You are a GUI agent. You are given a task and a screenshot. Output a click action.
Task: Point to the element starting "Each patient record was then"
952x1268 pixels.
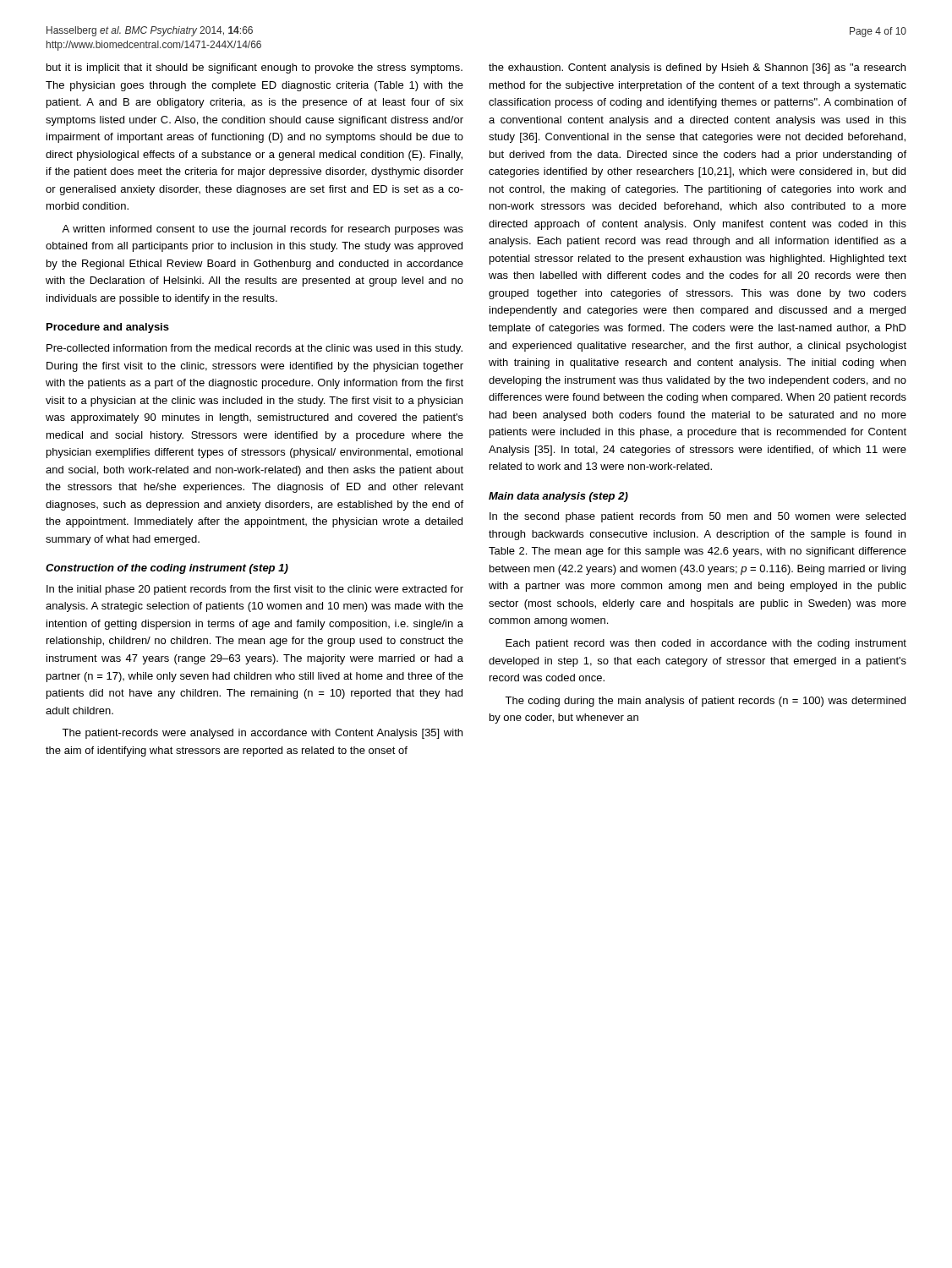pyautogui.click(x=697, y=661)
